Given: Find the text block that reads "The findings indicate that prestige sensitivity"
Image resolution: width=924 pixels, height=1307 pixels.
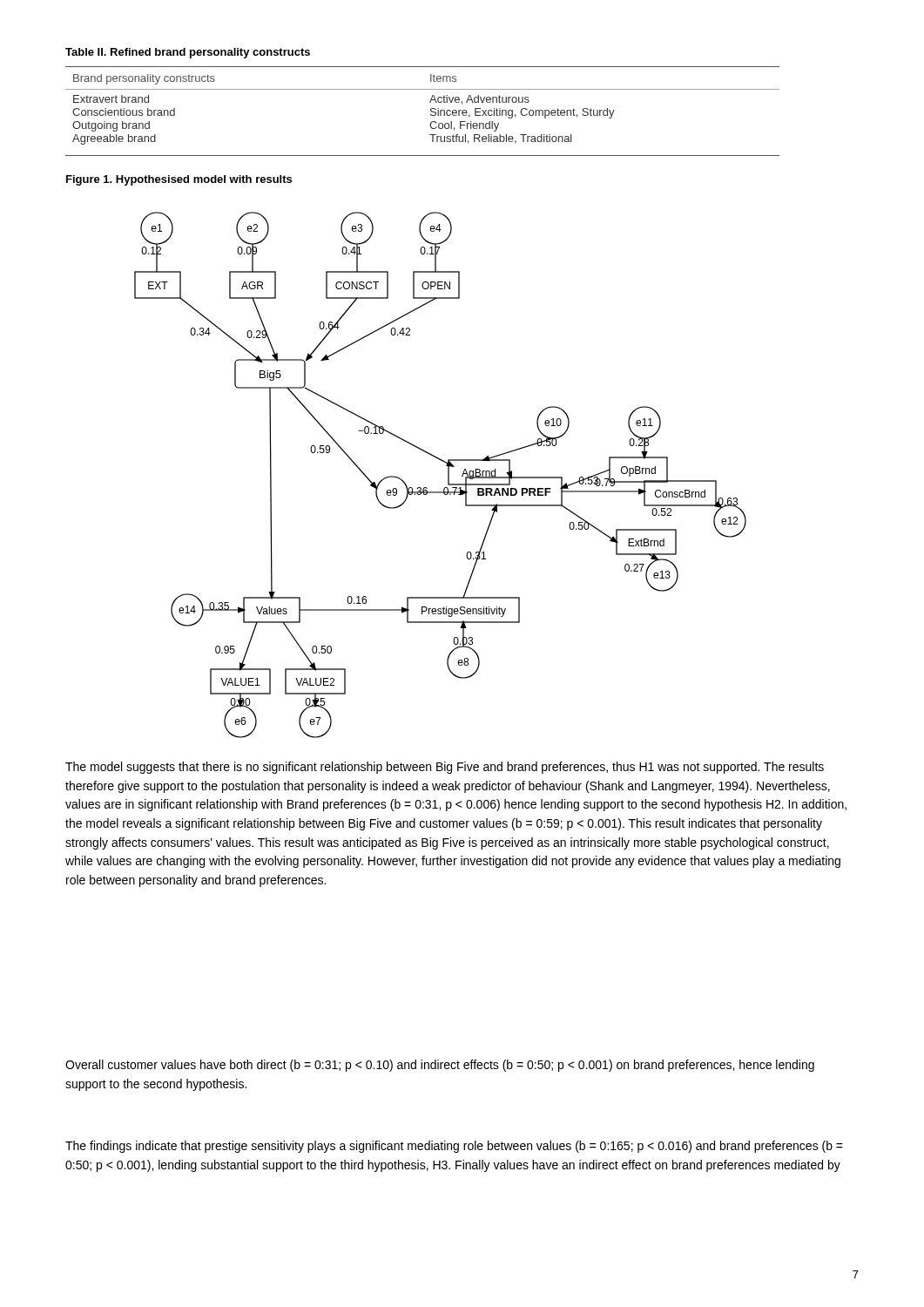Looking at the screenshot, I should coord(454,1155).
